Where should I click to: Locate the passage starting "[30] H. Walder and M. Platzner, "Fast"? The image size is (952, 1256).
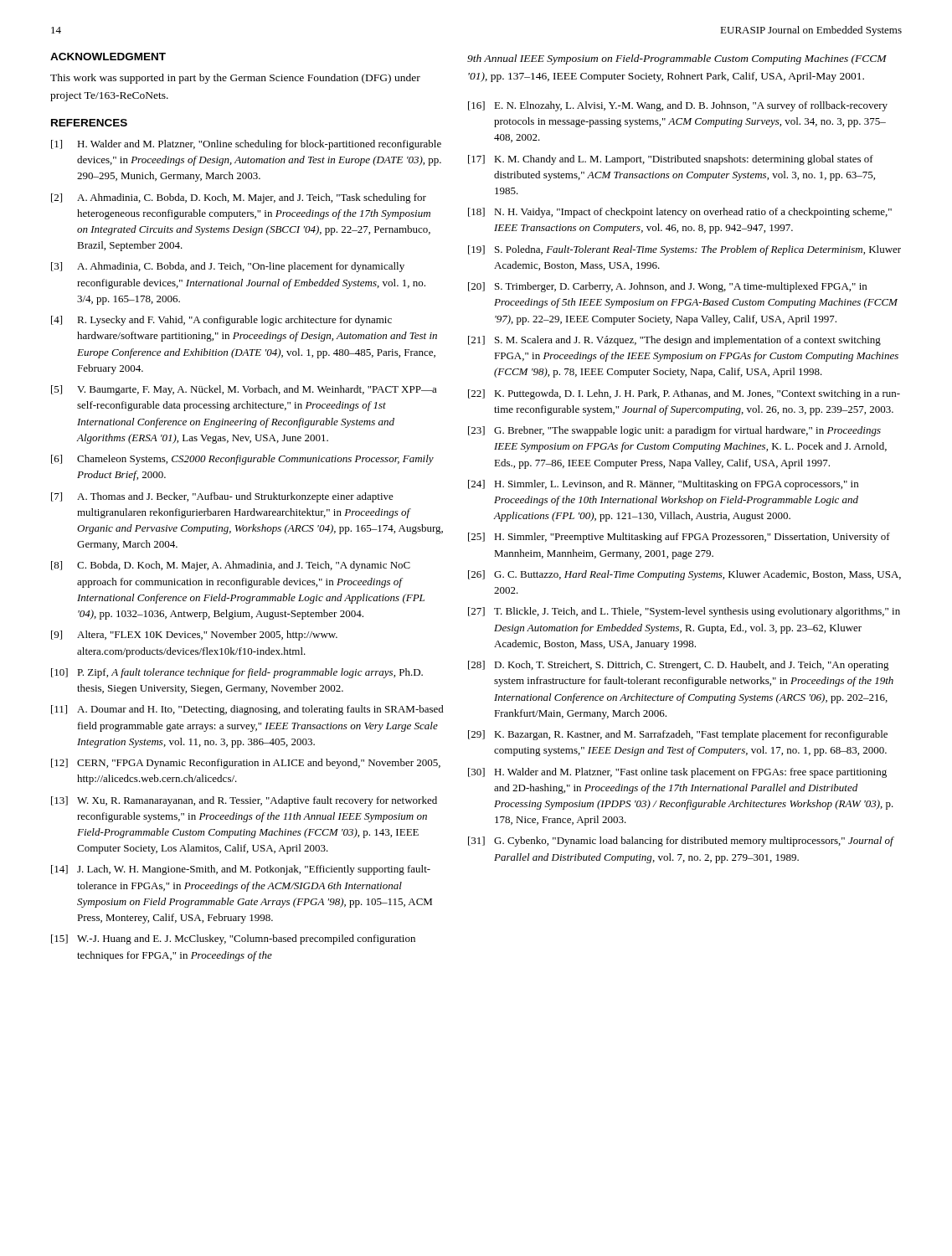click(x=684, y=795)
